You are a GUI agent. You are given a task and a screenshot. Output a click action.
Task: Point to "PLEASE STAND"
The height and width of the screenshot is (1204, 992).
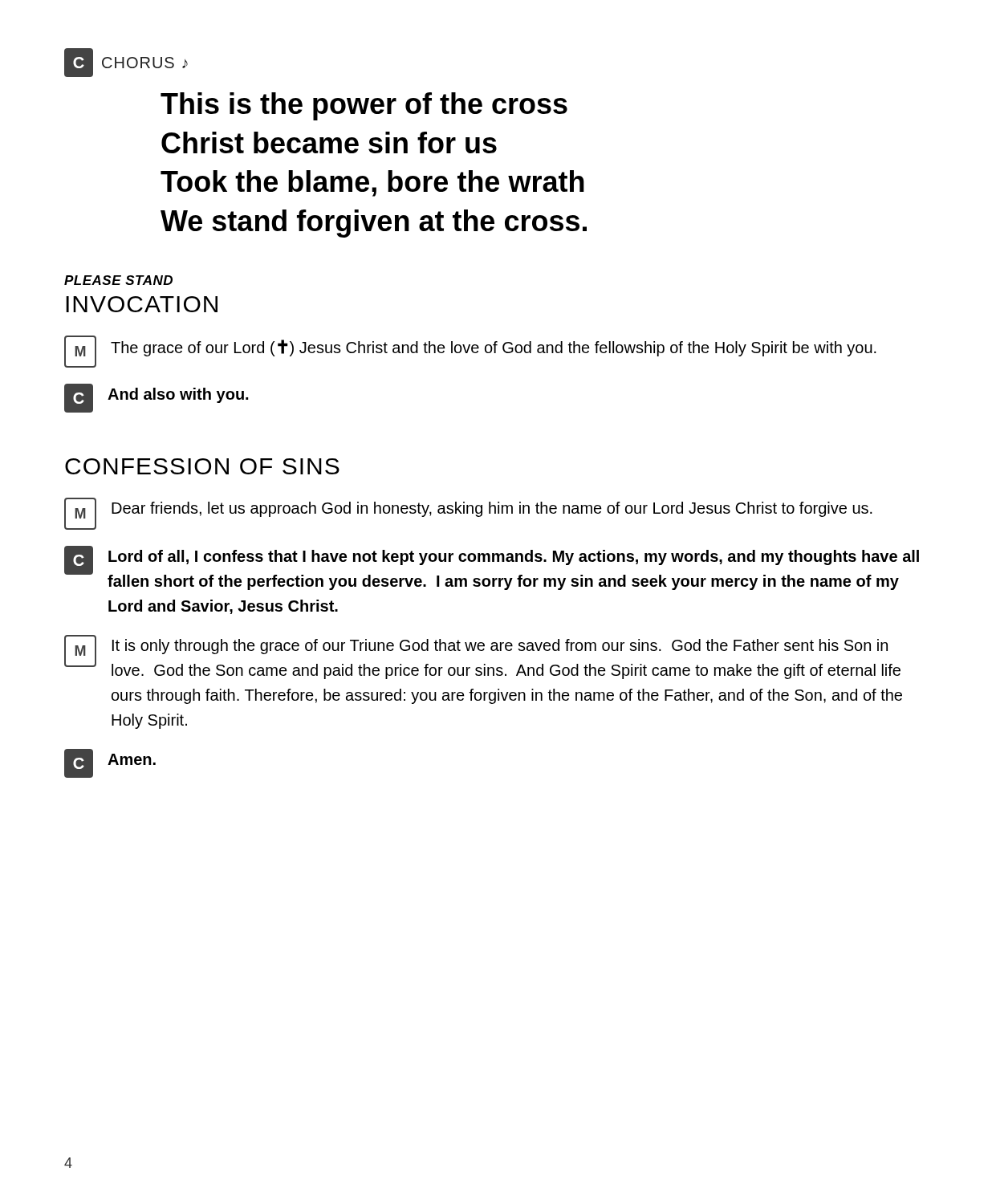point(119,281)
